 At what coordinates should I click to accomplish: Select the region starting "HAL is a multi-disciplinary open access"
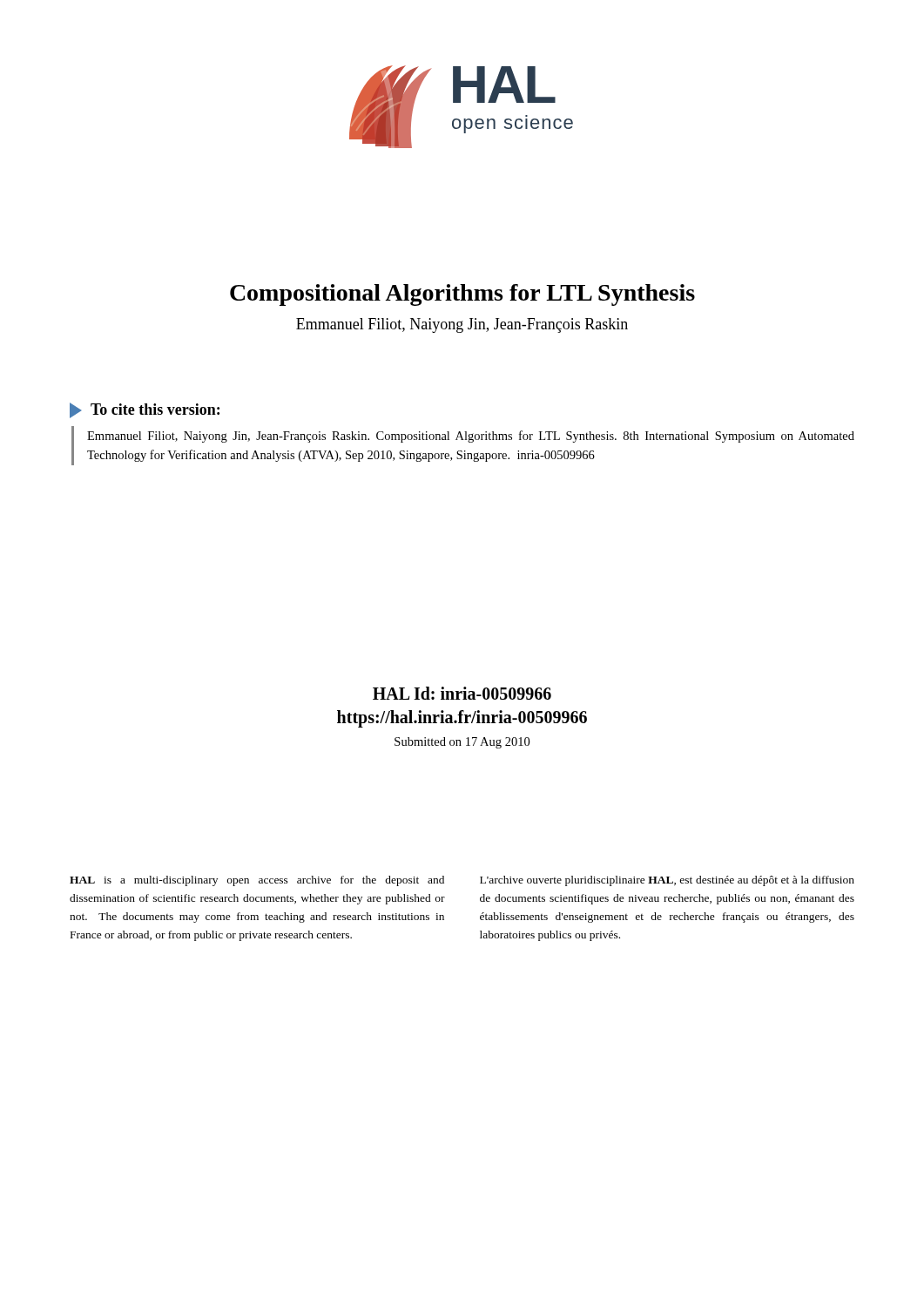point(257,907)
